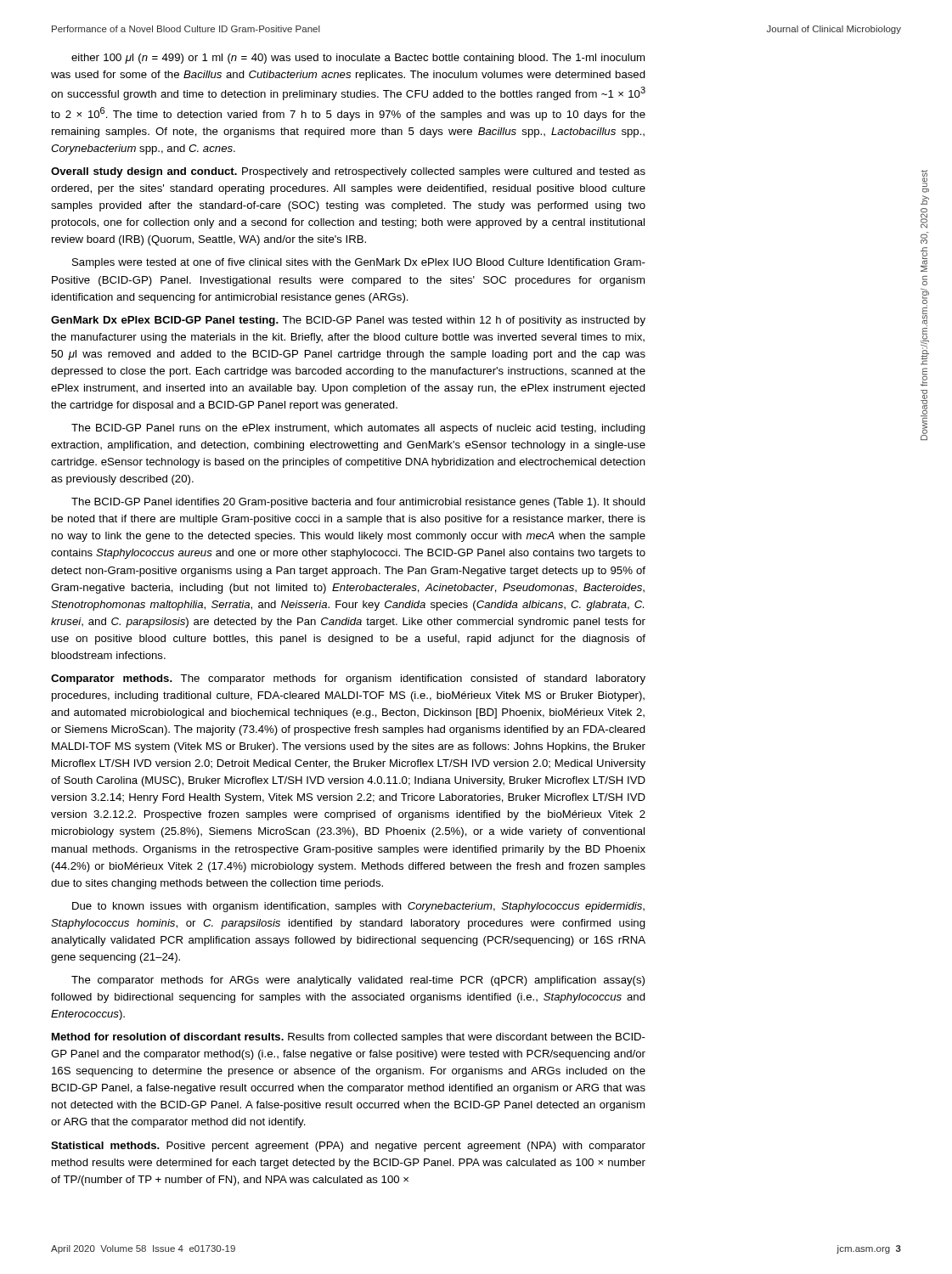Select the text block starting "Method for resolution of discordant results. Results from"
Screen dimensions: 1274x952
tap(348, 1079)
